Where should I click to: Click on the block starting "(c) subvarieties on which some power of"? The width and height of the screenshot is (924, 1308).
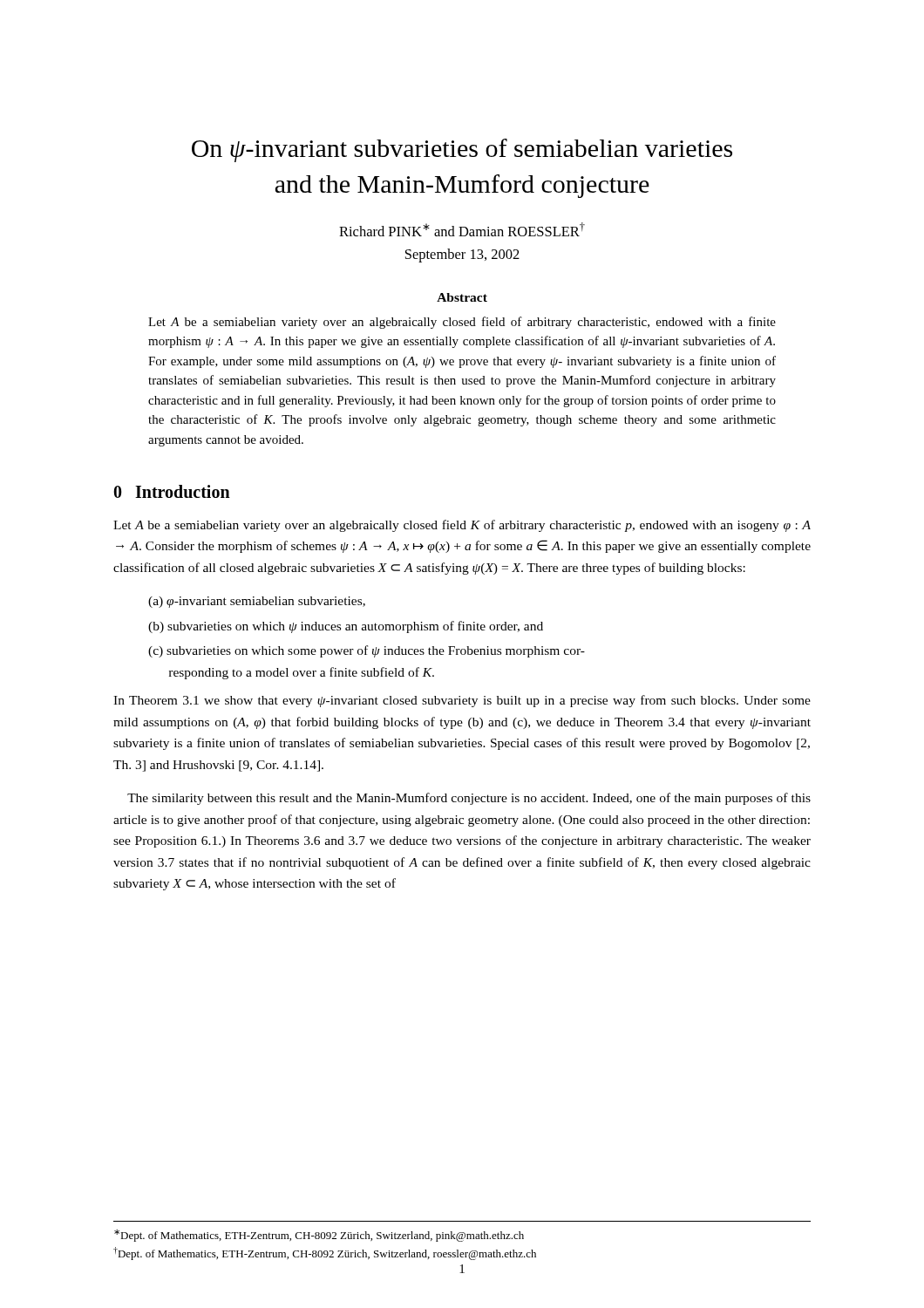tap(367, 661)
